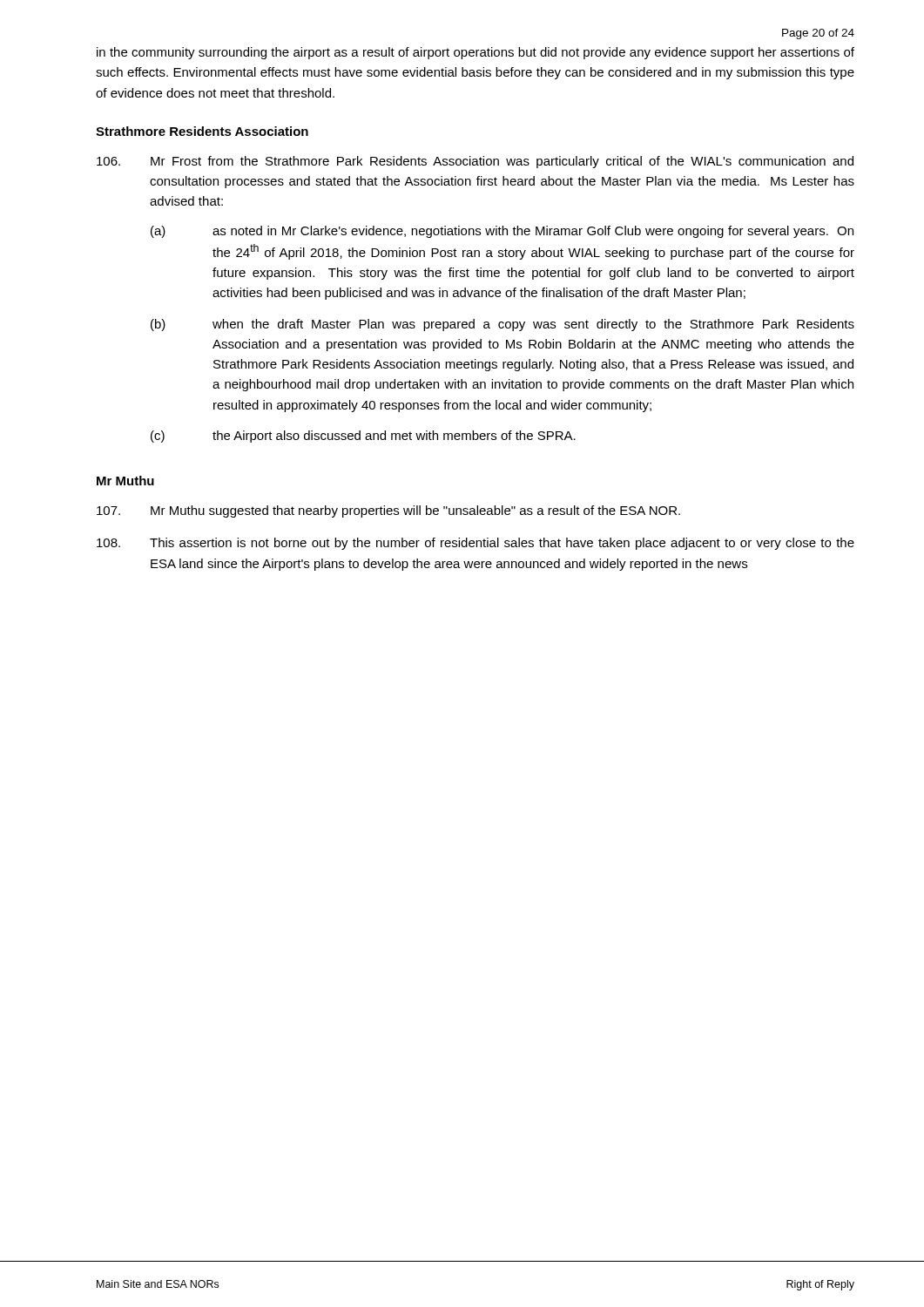Select the text block containing "in the community surrounding the"

click(475, 72)
